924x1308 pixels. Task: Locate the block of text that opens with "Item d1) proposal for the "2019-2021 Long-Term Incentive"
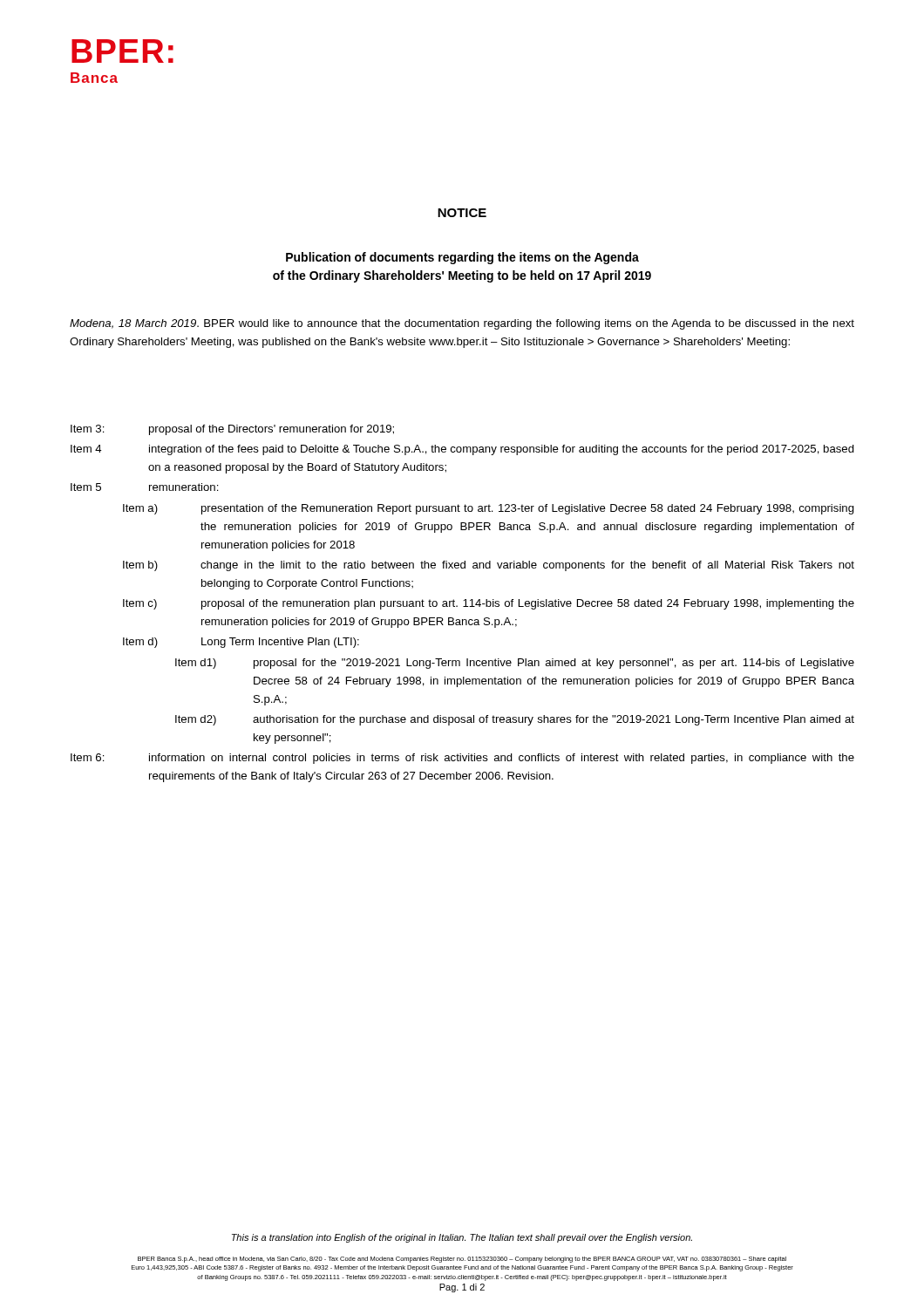[514, 680]
